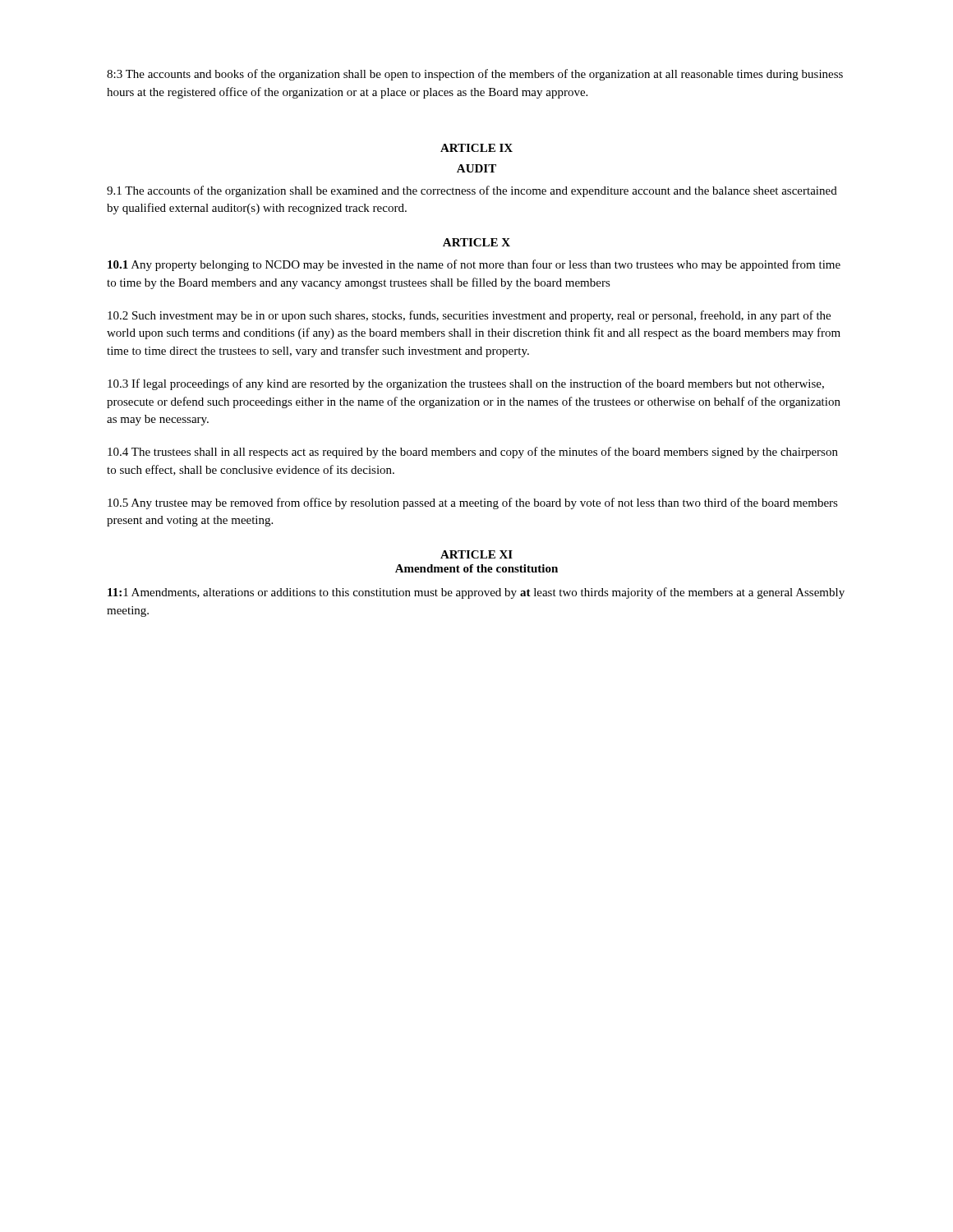Viewport: 953px width, 1232px height.
Task: Where is the passage that starts "1 The accounts of"?
Action: (472, 199)
